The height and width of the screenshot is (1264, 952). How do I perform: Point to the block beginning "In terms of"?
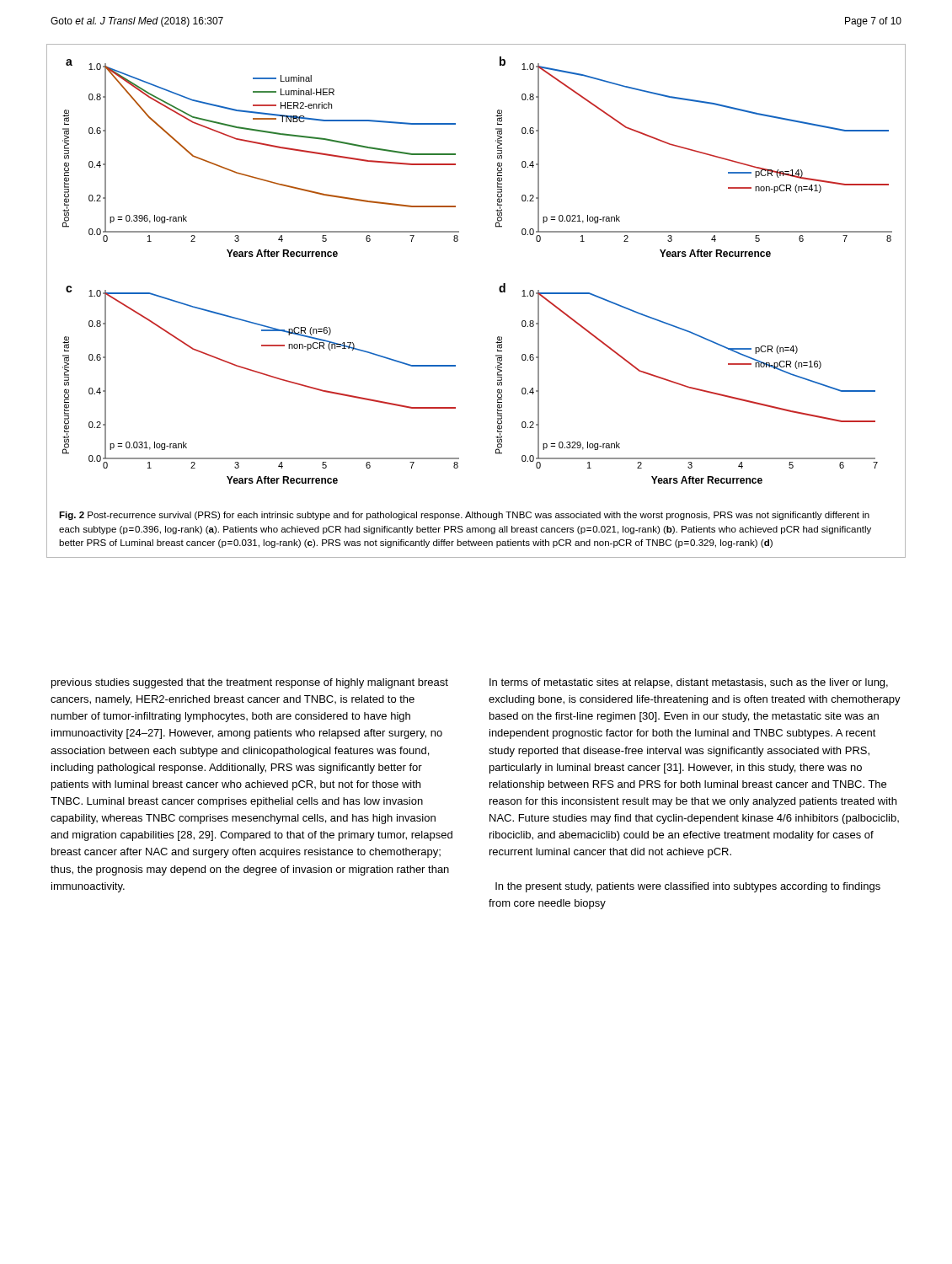(694, 792)
